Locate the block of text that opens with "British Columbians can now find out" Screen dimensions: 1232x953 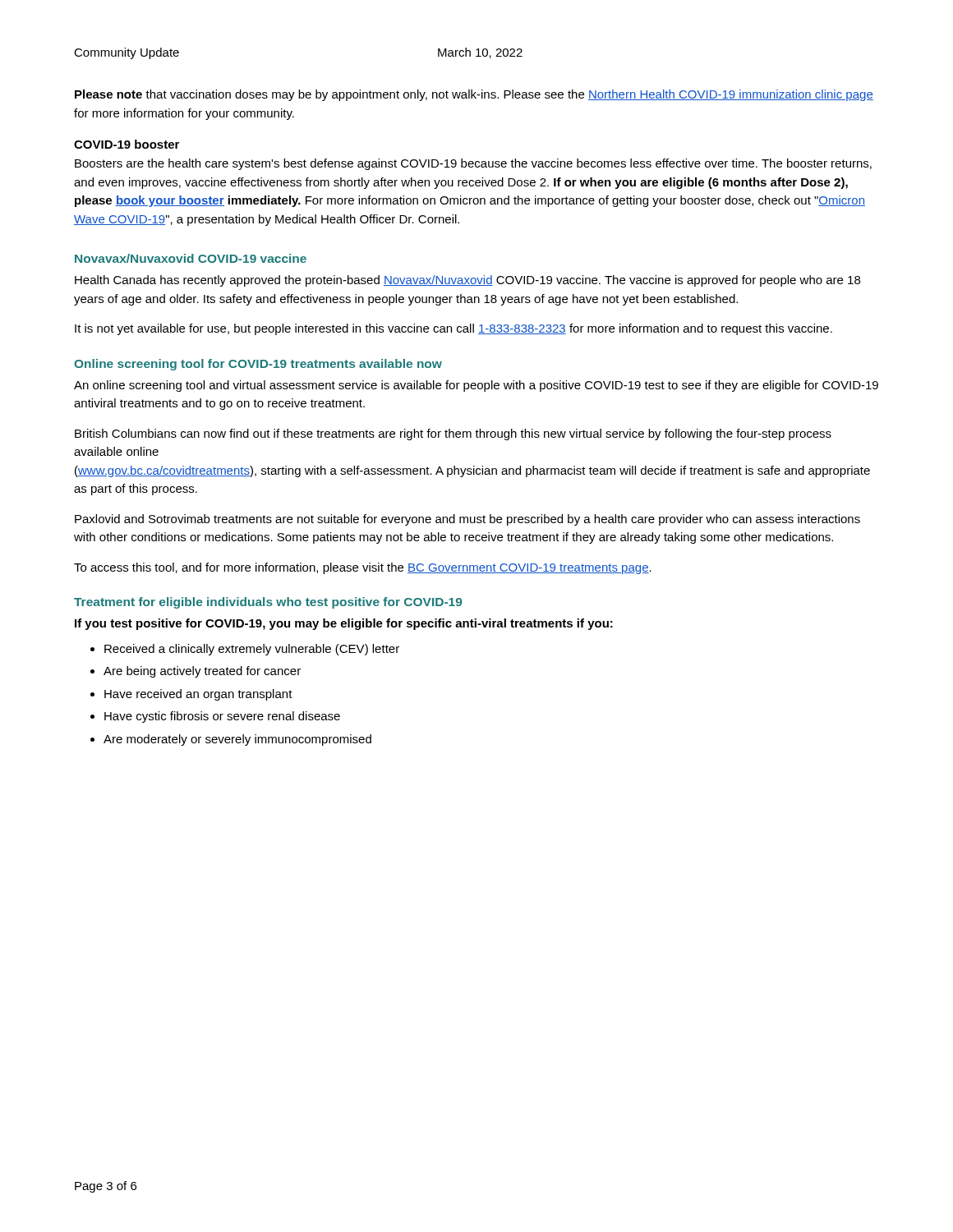point(472,461)
